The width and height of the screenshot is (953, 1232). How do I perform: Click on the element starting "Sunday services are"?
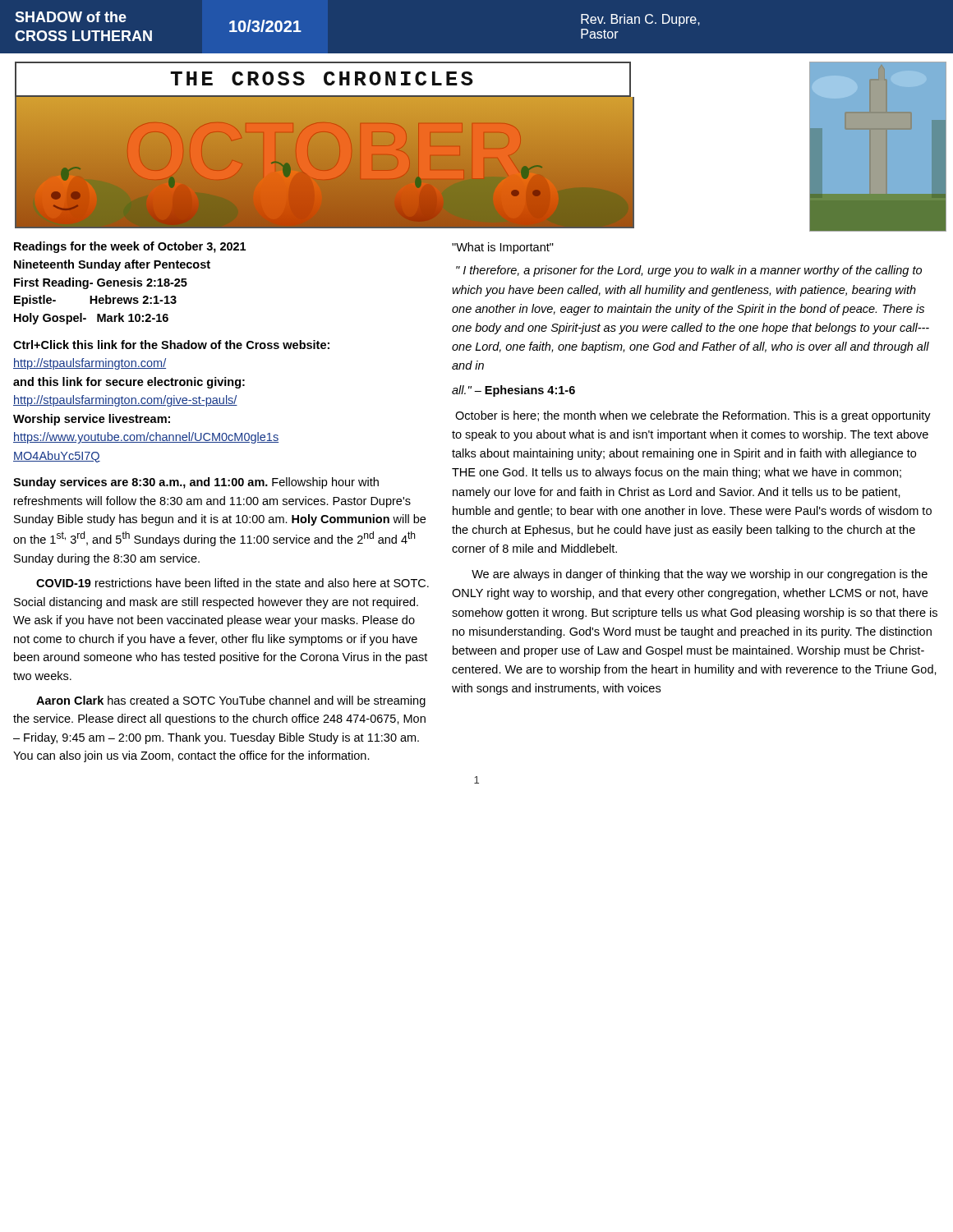point(223,619)
